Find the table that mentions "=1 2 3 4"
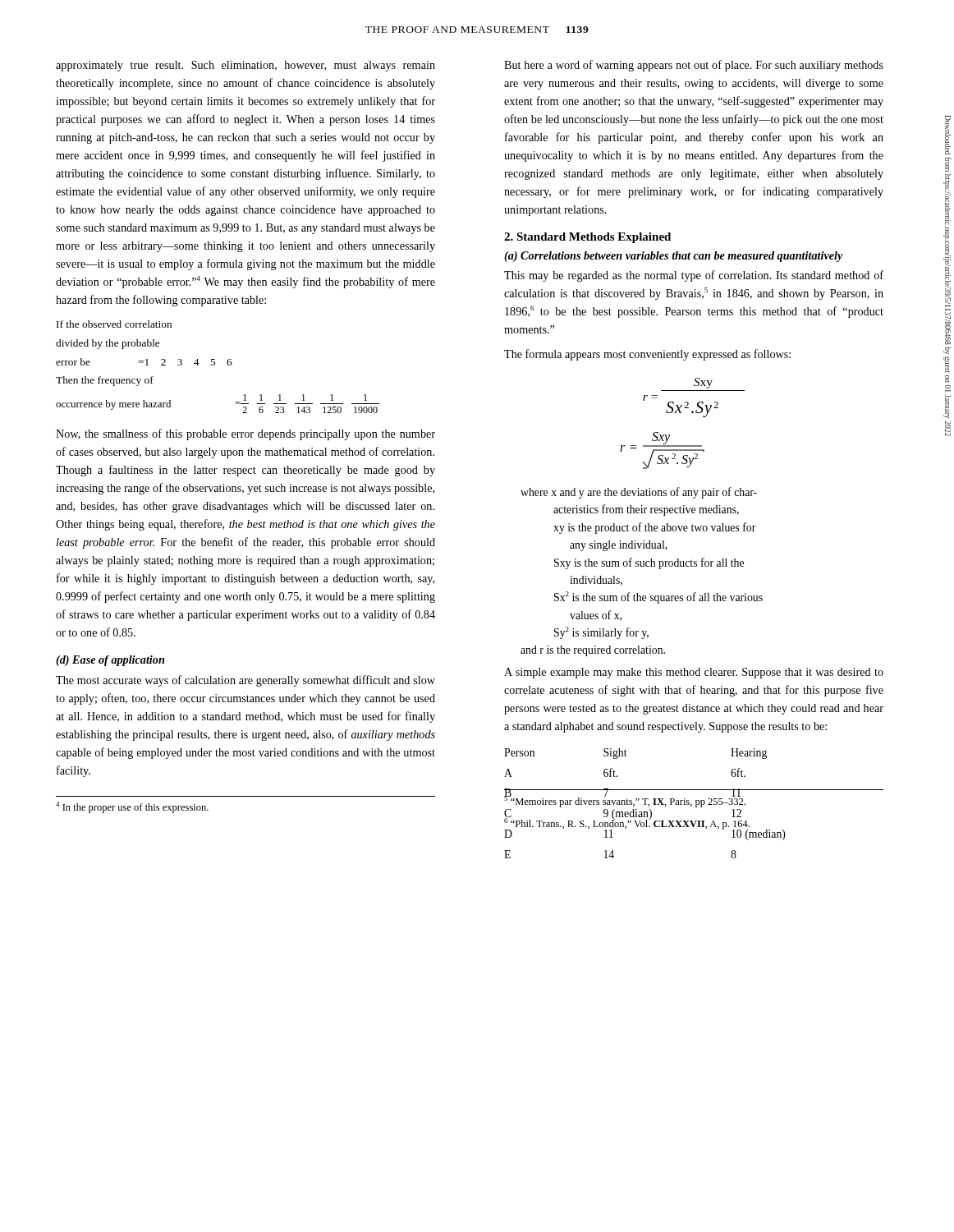 pyautogui.click(x=245, y=367)
